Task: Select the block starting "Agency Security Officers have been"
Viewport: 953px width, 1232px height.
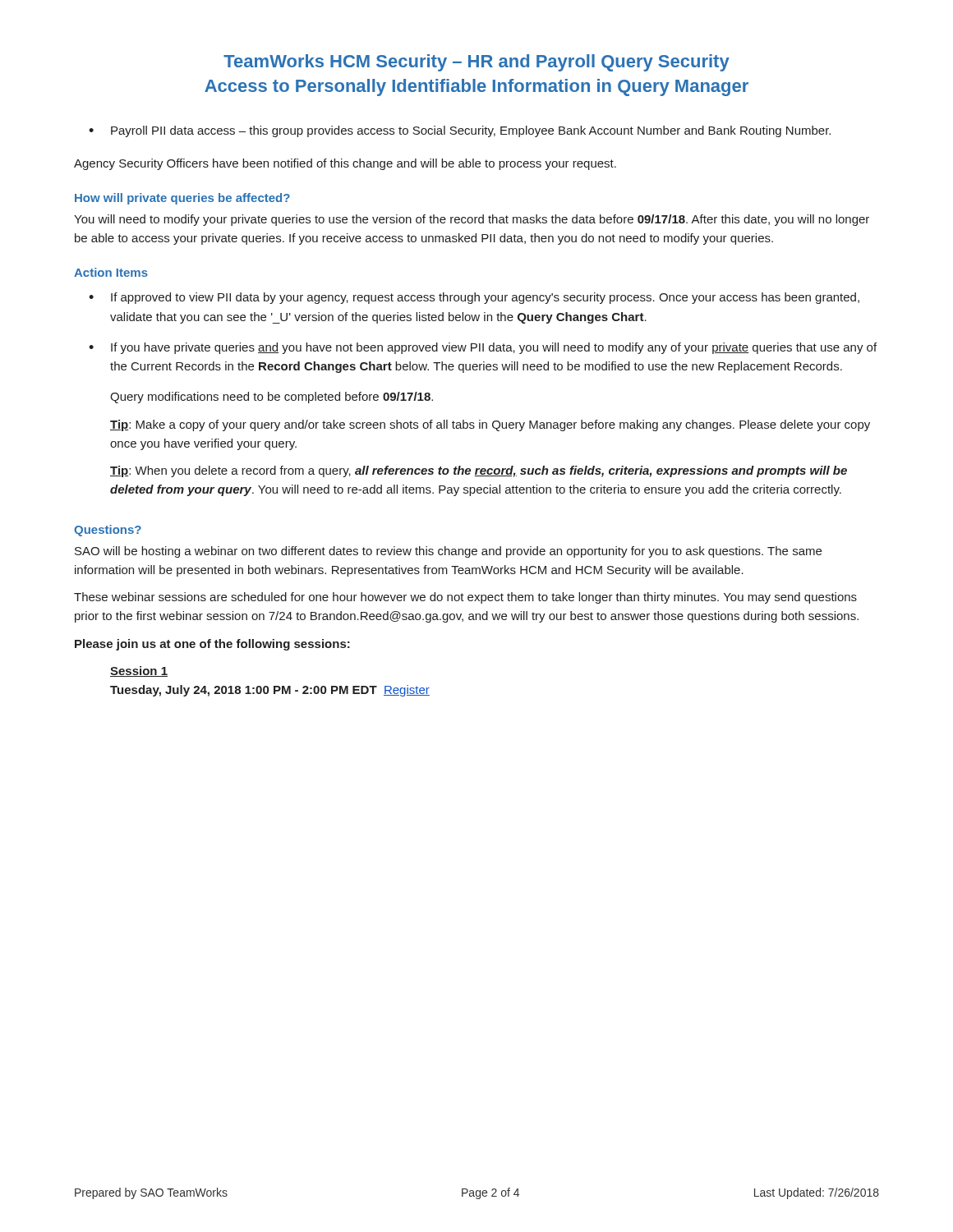Action: (x=345, y=163)
